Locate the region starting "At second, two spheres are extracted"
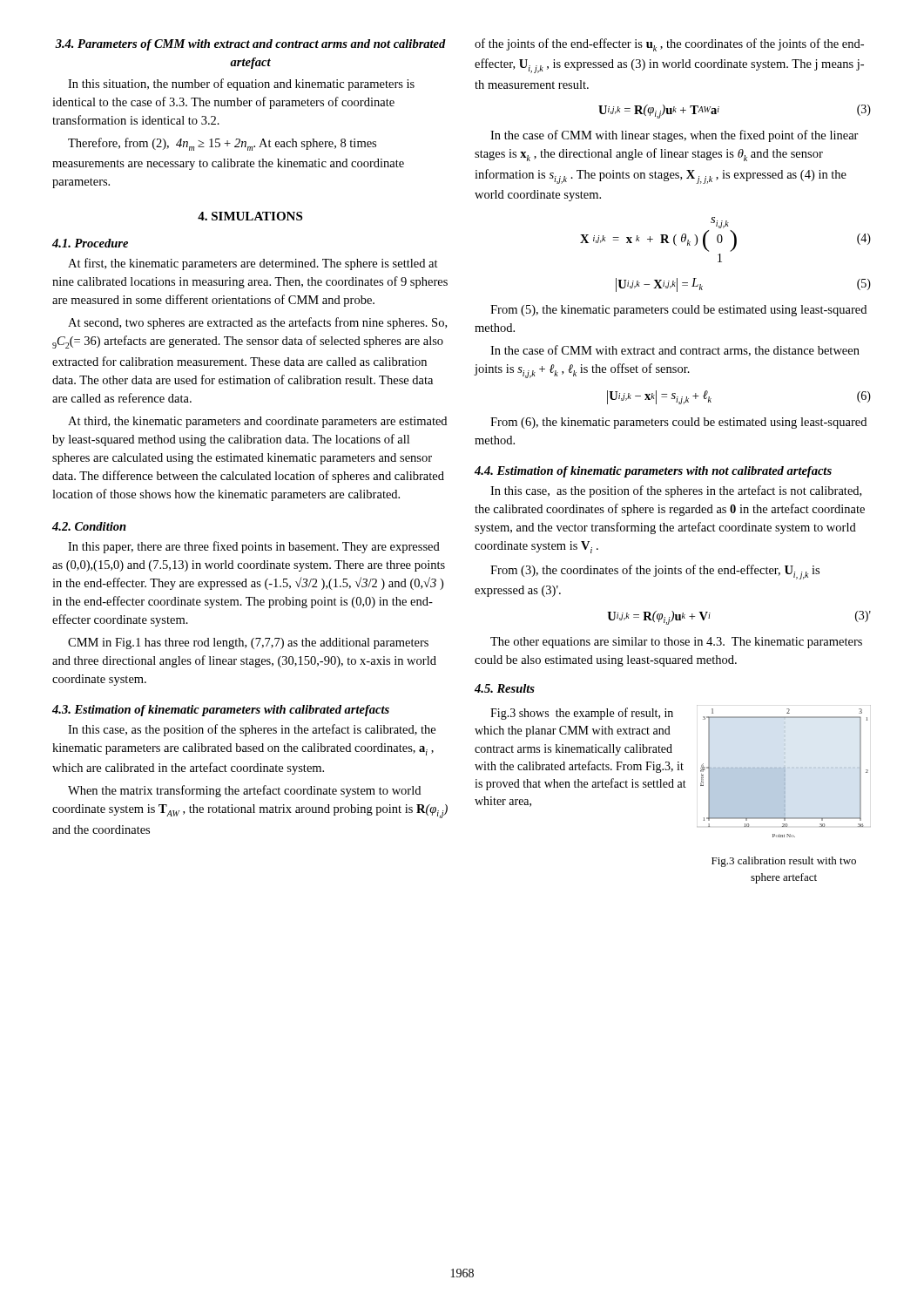The image size is (924, 1307). 250,361
